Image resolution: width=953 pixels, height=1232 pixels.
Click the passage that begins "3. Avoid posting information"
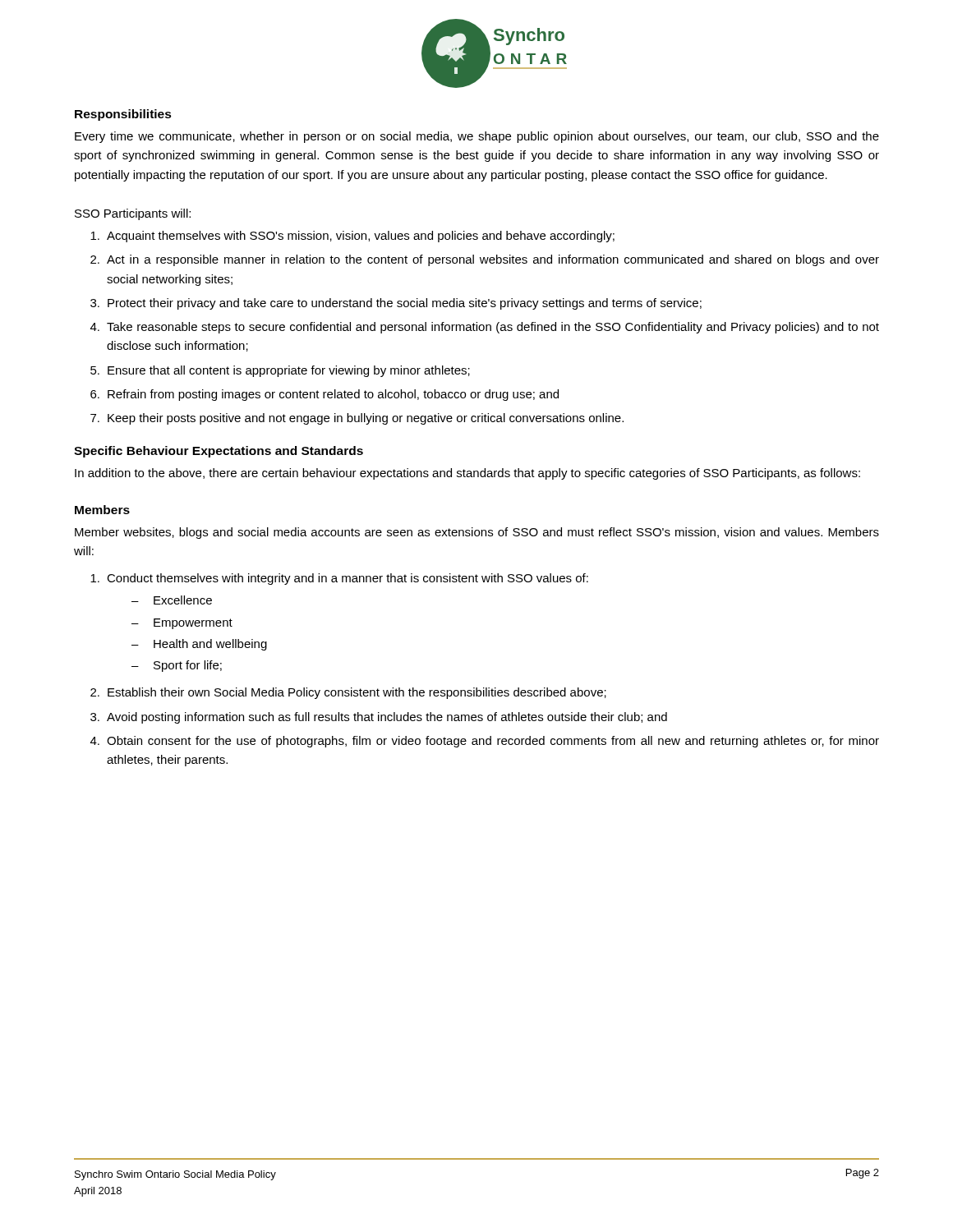pos(476,716)
